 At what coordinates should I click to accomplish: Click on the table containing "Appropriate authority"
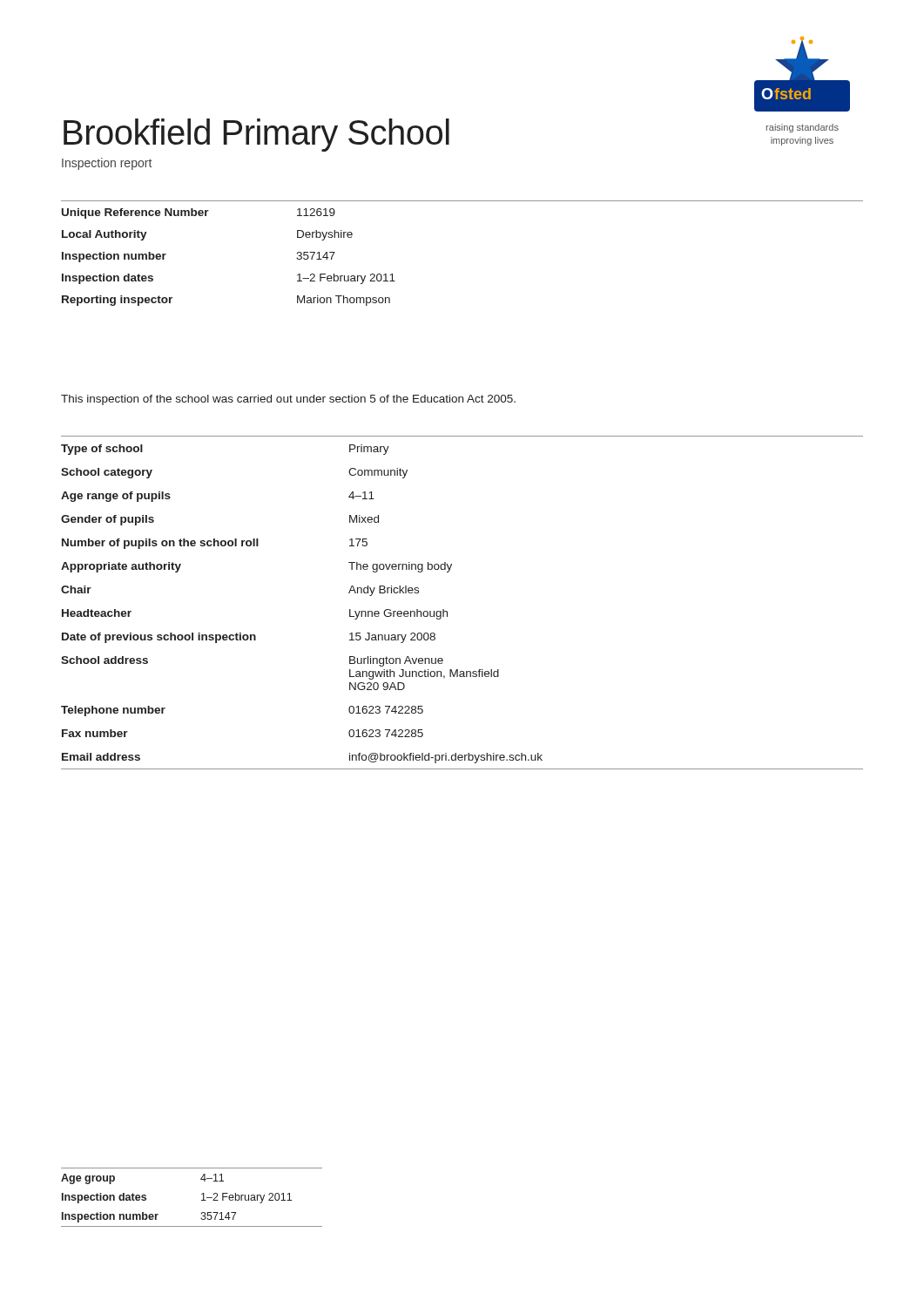(x=462, y=603)
